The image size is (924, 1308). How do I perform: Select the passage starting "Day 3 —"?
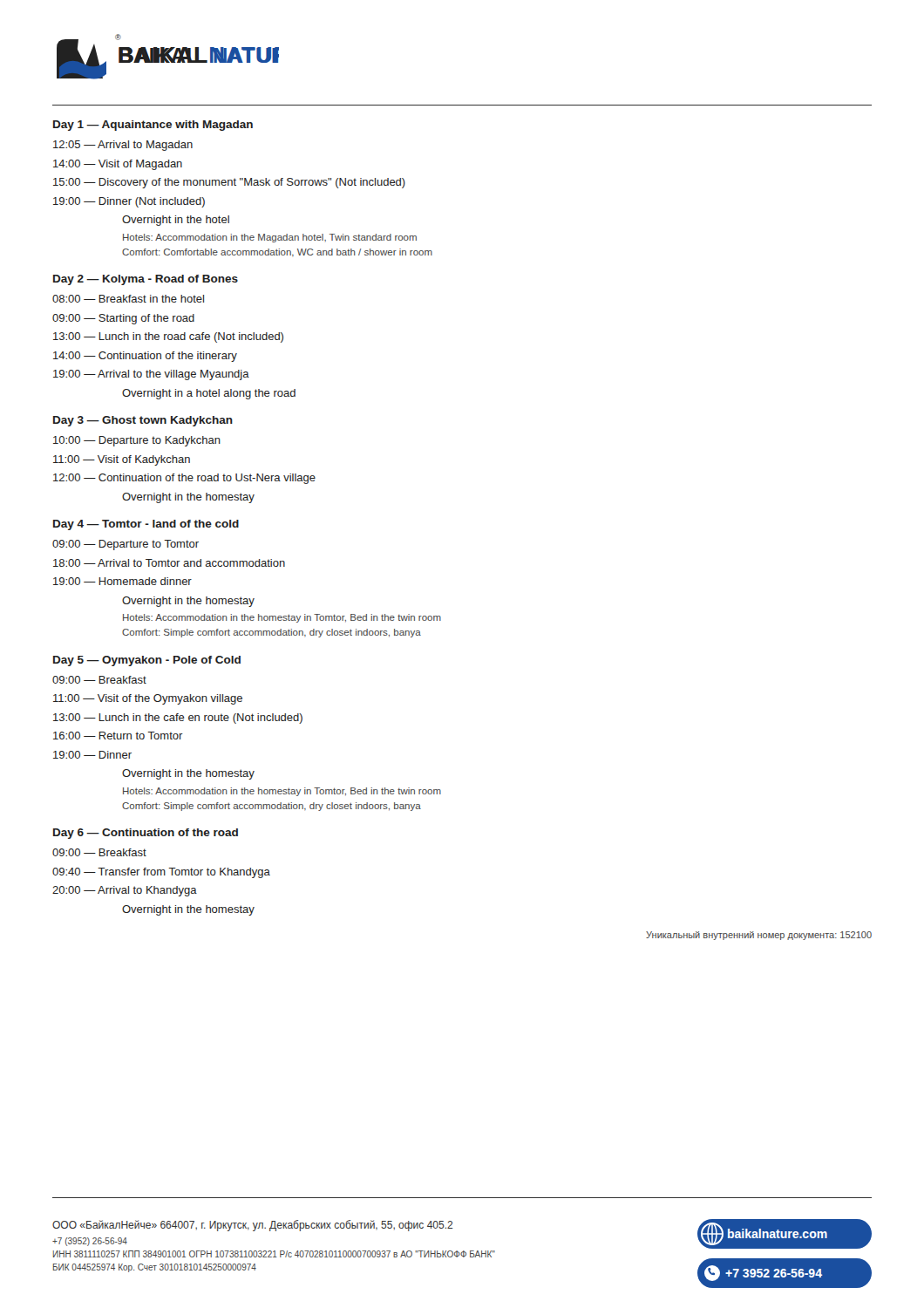pyautogui.click(x=143, y=420)
